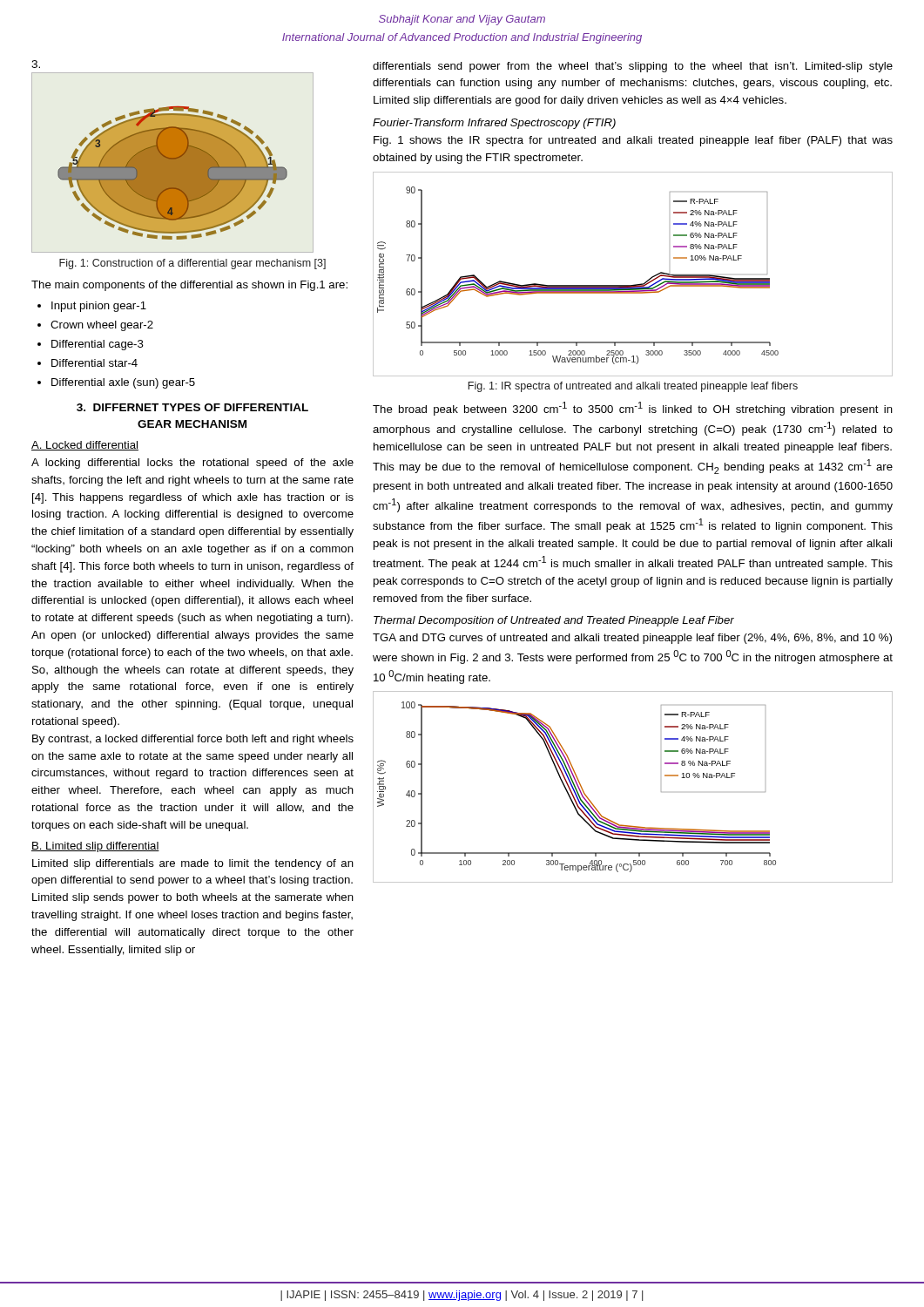Locate the text block that reads "The broad peak between"
This screenshot has height=1307, width=924.
pos(633,502)
